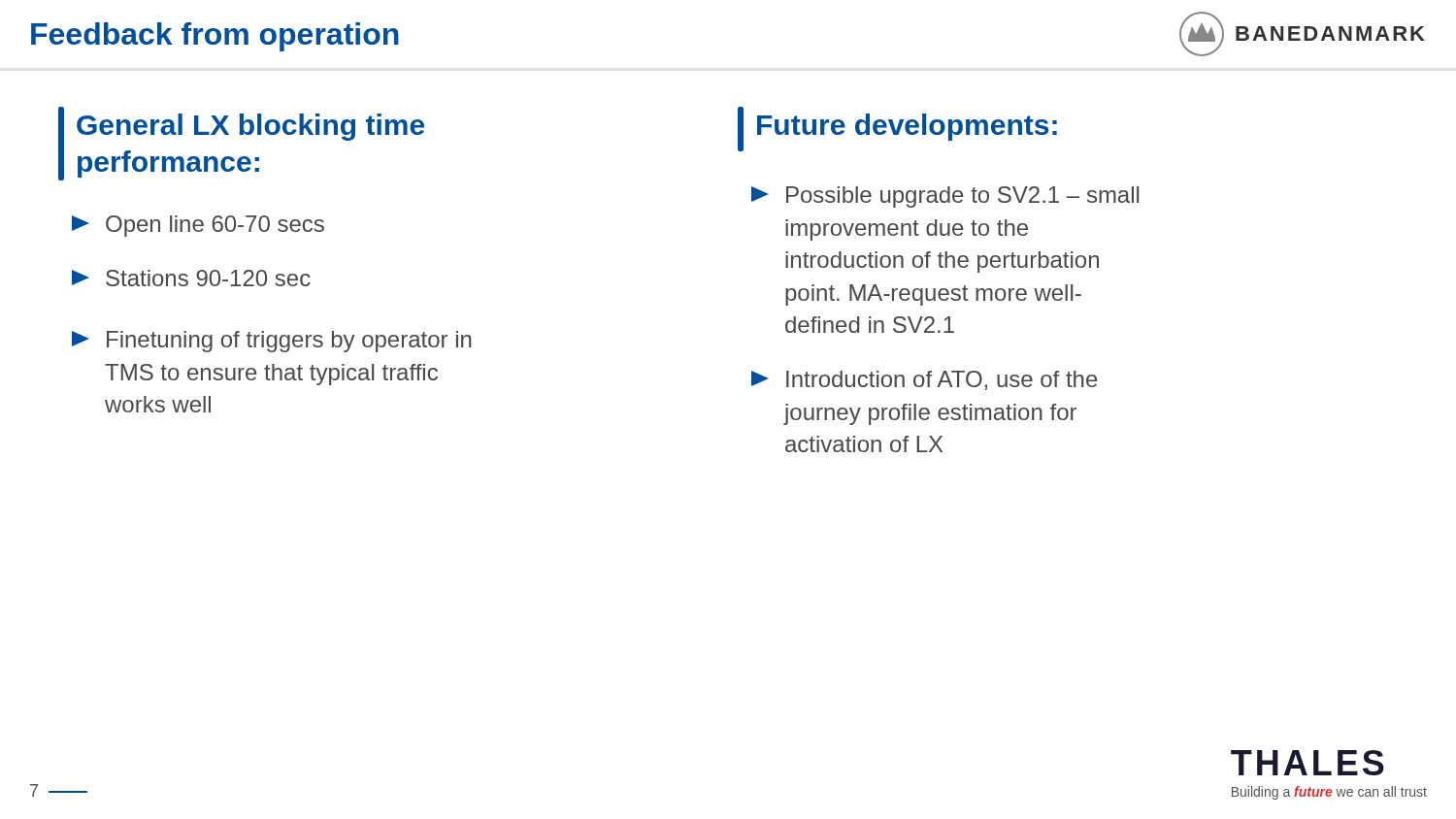This screenshot has width=1456, height=819.
Task: Point to the block starting "Introduction of ATO, use"
Action: [x=923, y=412]
